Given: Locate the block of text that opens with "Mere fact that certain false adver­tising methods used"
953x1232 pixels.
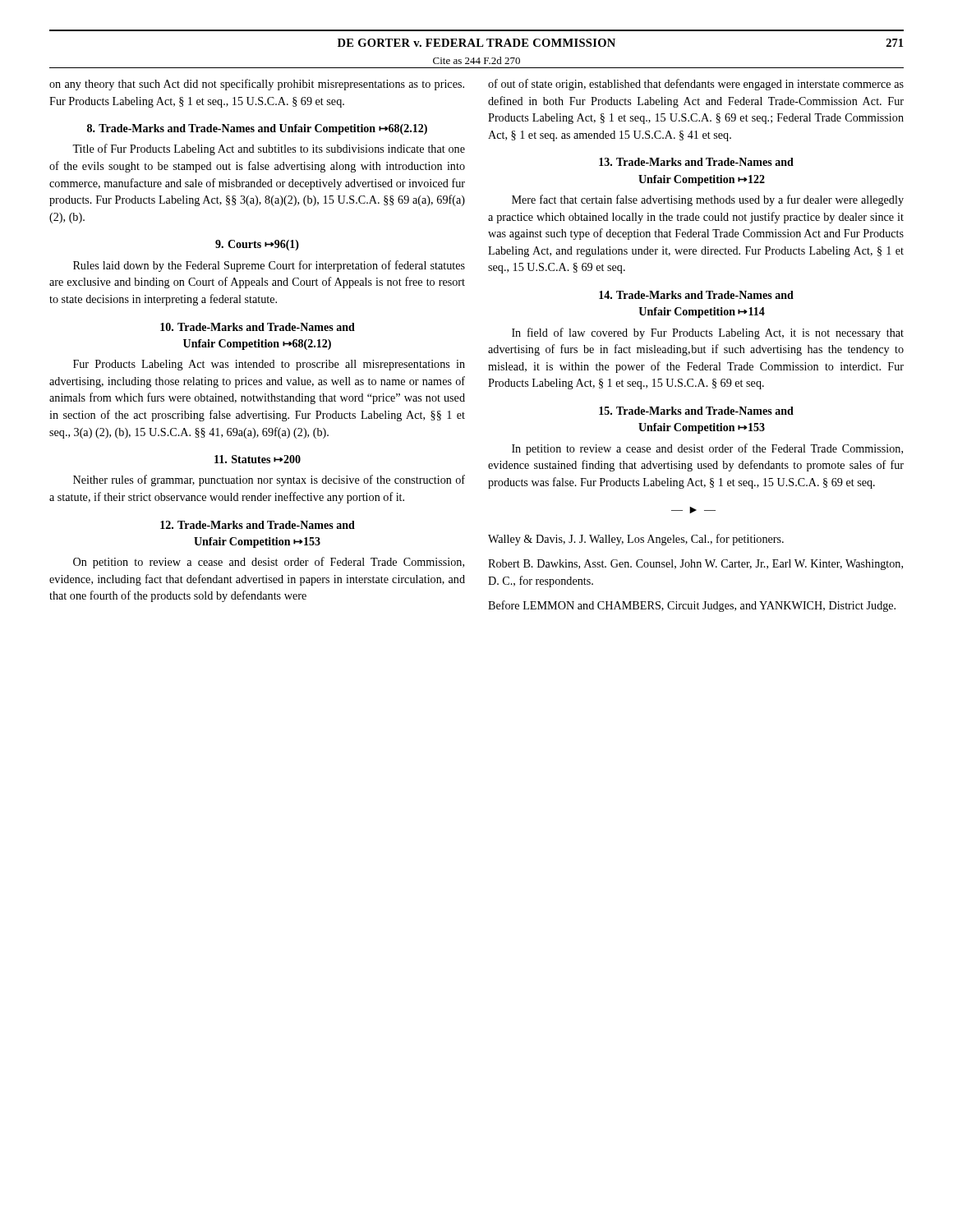Looking at the screenshot, I should [696, 234].
